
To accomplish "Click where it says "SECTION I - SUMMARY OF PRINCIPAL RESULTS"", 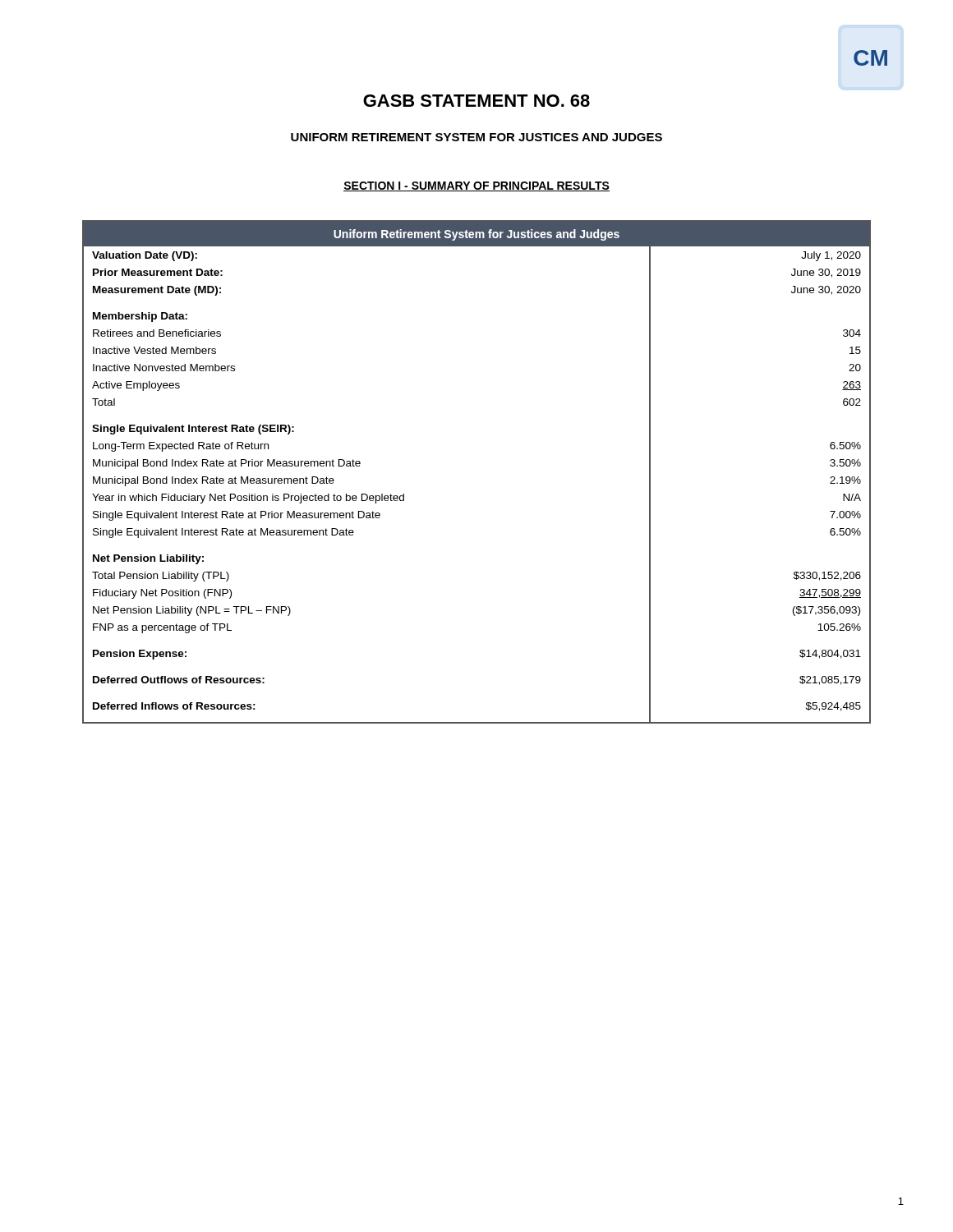I will click(476, 186).
